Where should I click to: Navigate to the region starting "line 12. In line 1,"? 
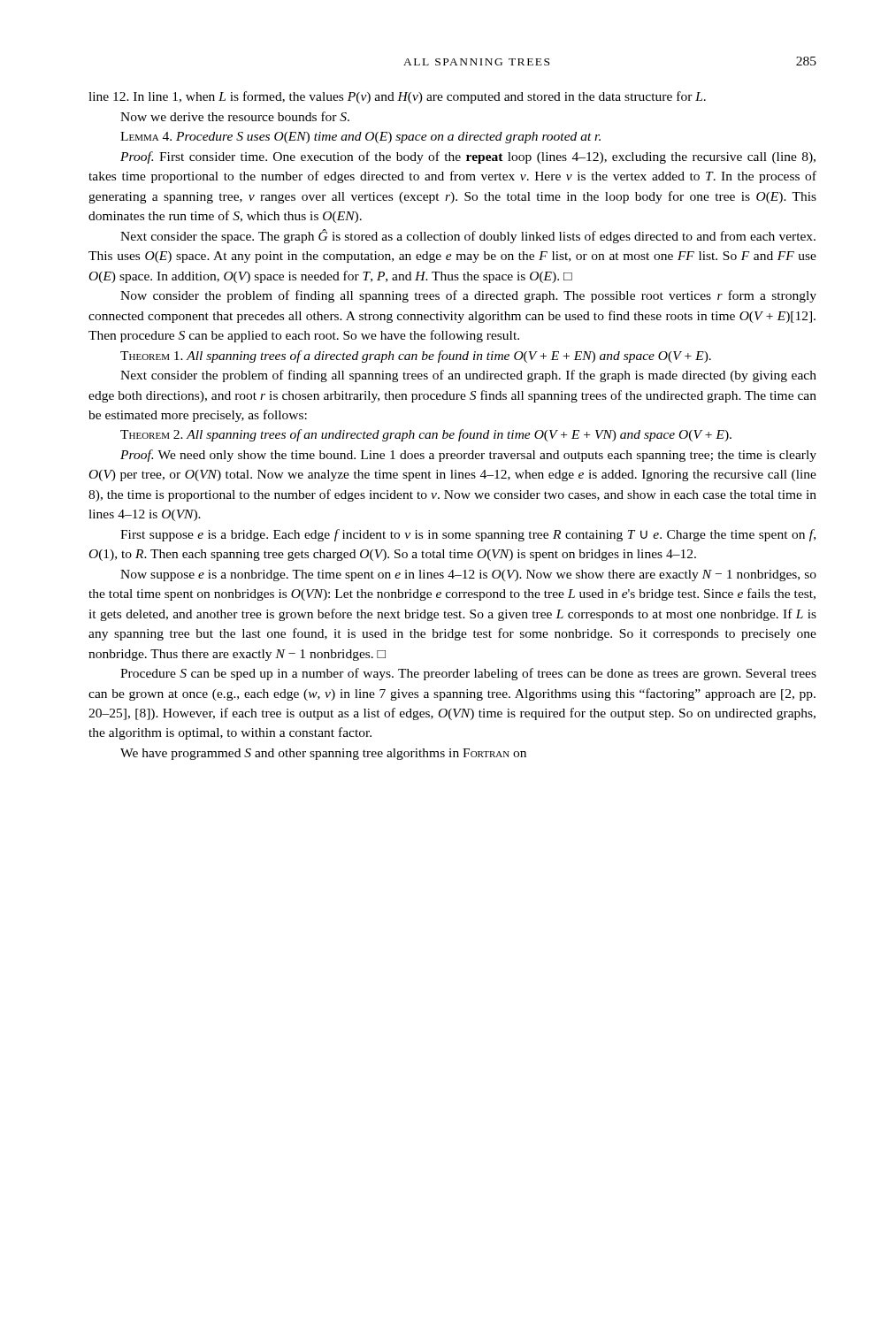[452, 97]
